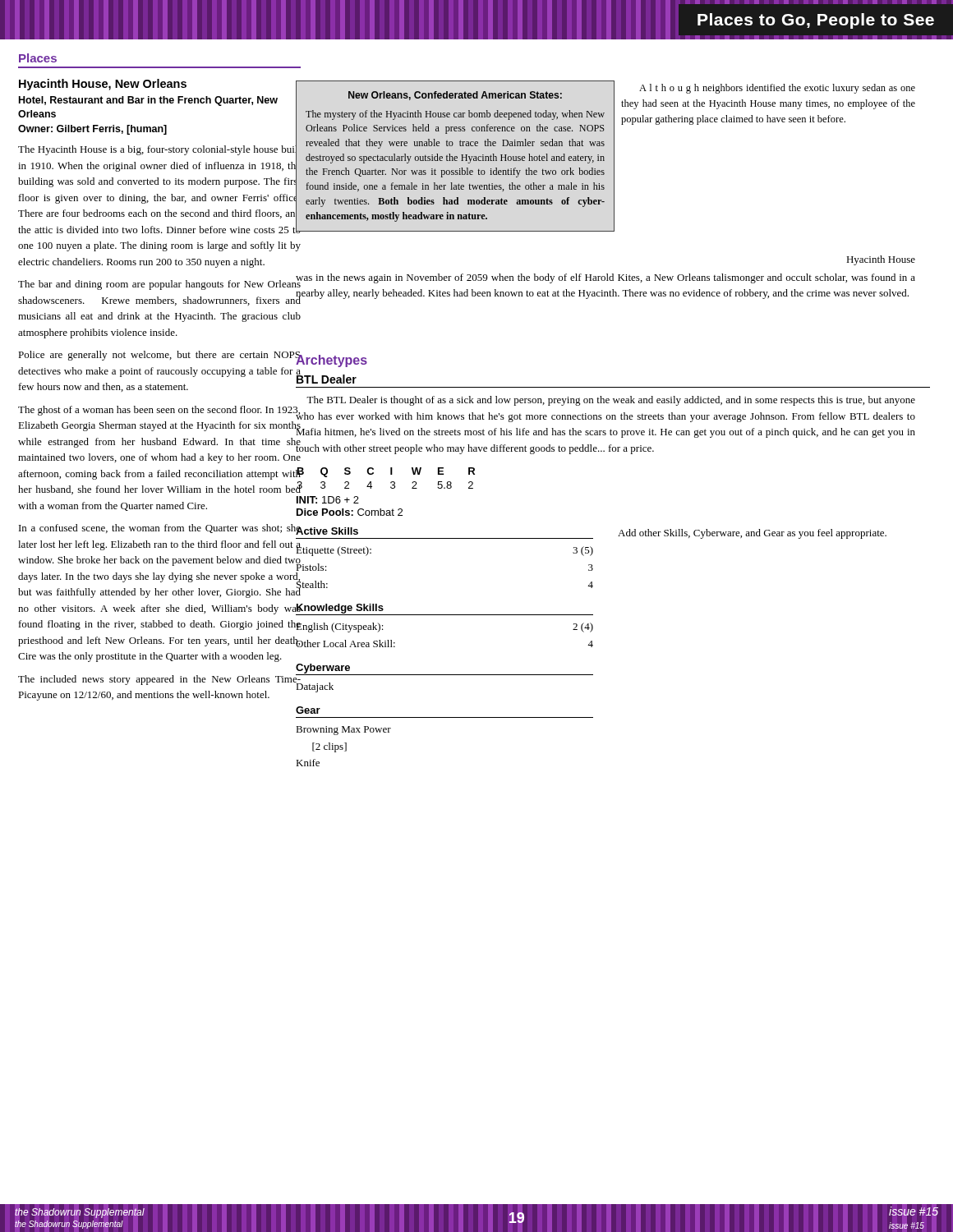This screenshot has width=953, height=1232.
Task: Click on the text block containing "Hyacinth House was in the news again in"
Action: [605, 275]
